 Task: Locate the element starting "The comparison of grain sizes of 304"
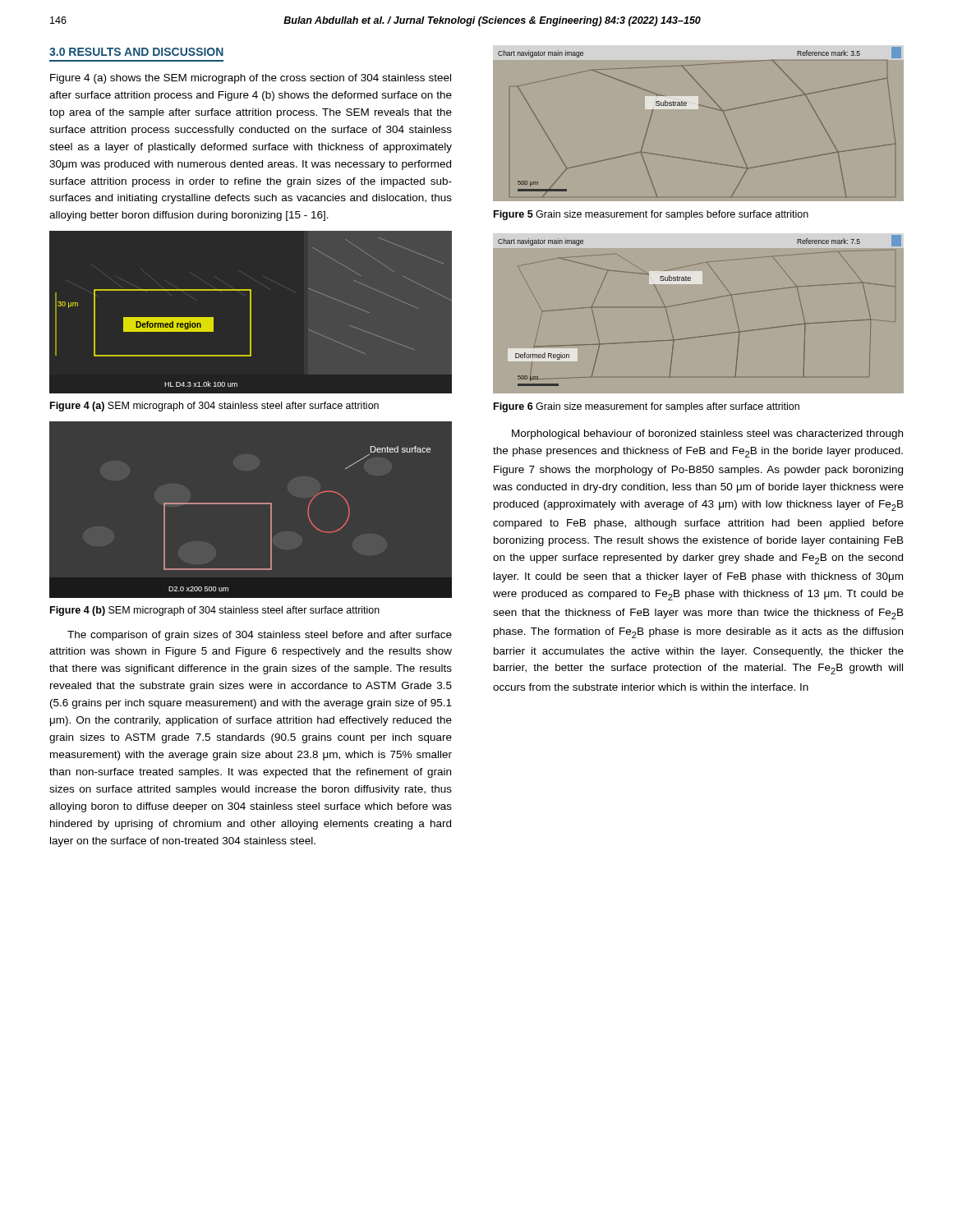tap(251, 738)
